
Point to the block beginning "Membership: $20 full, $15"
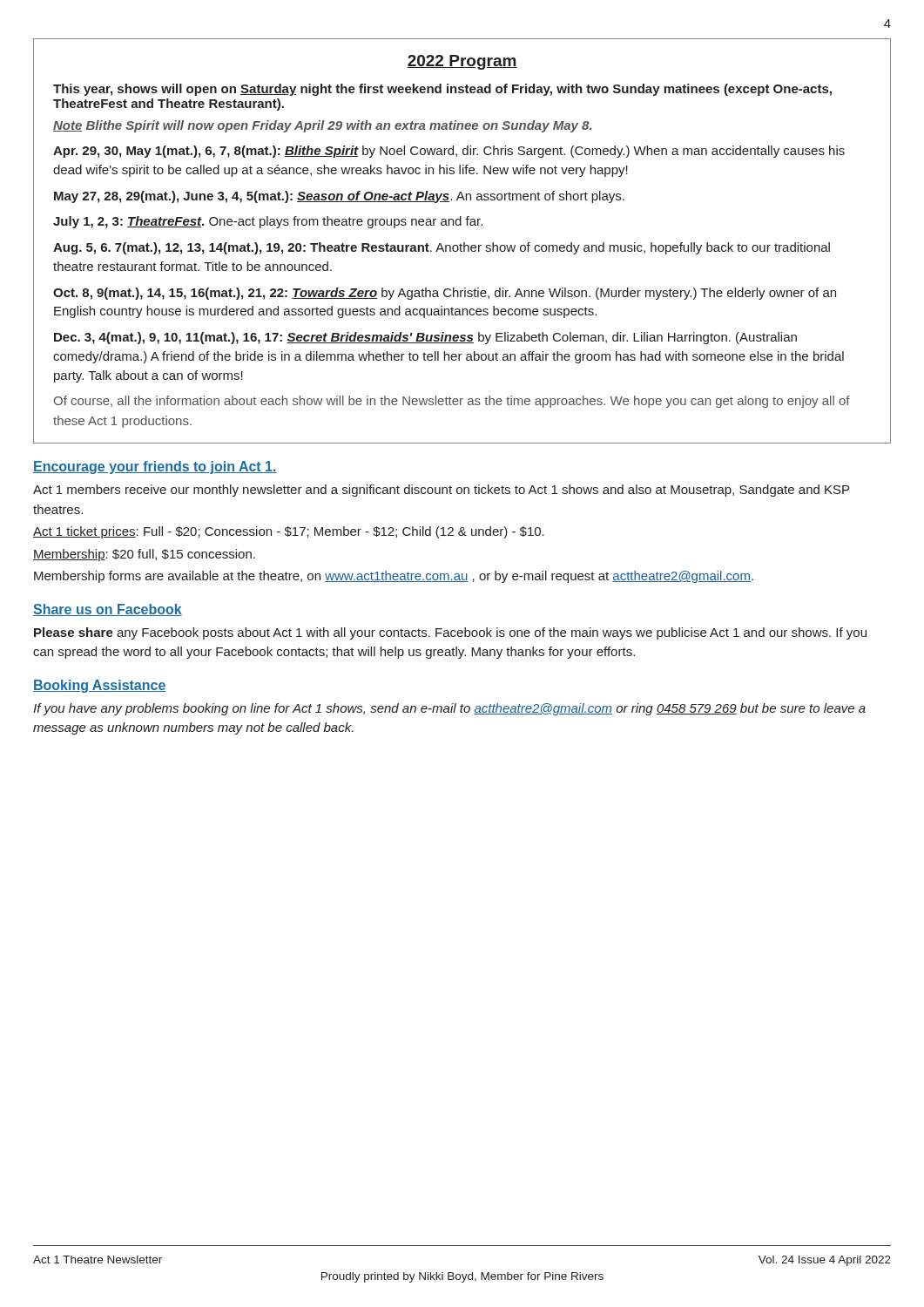(x=145, y=554)
